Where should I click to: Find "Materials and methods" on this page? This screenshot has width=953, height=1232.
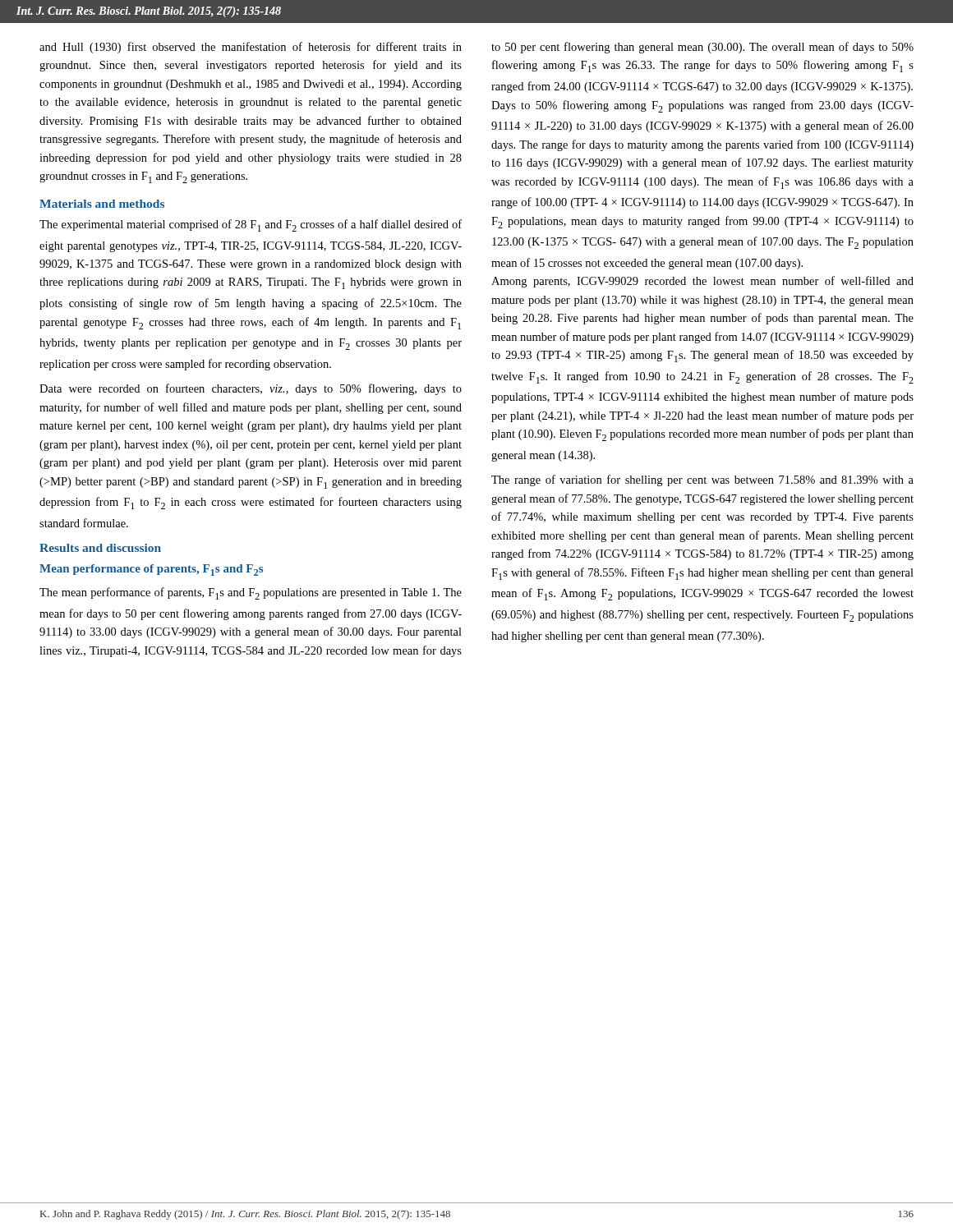102,203
